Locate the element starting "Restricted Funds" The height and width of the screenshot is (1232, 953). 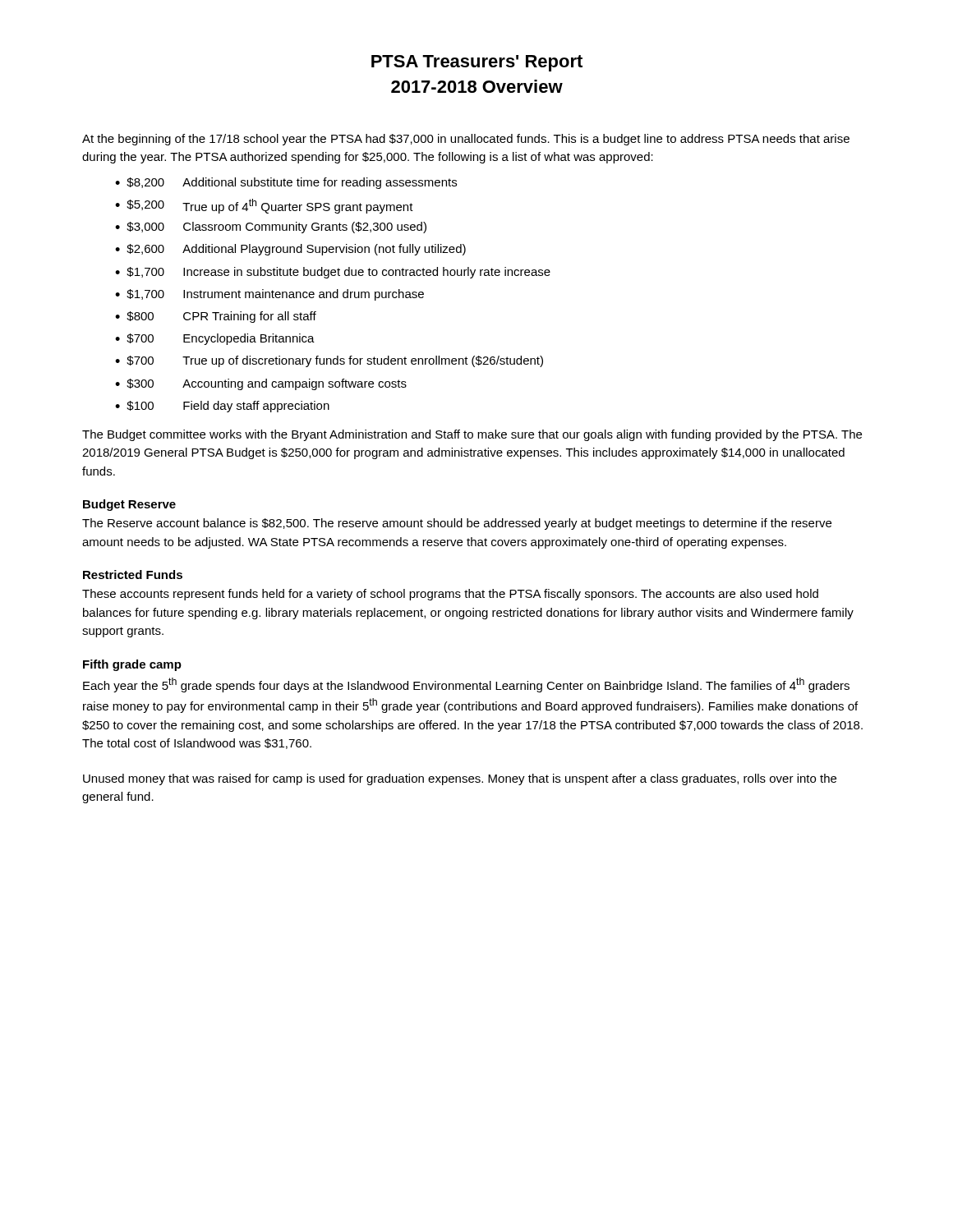click(132, 575)
